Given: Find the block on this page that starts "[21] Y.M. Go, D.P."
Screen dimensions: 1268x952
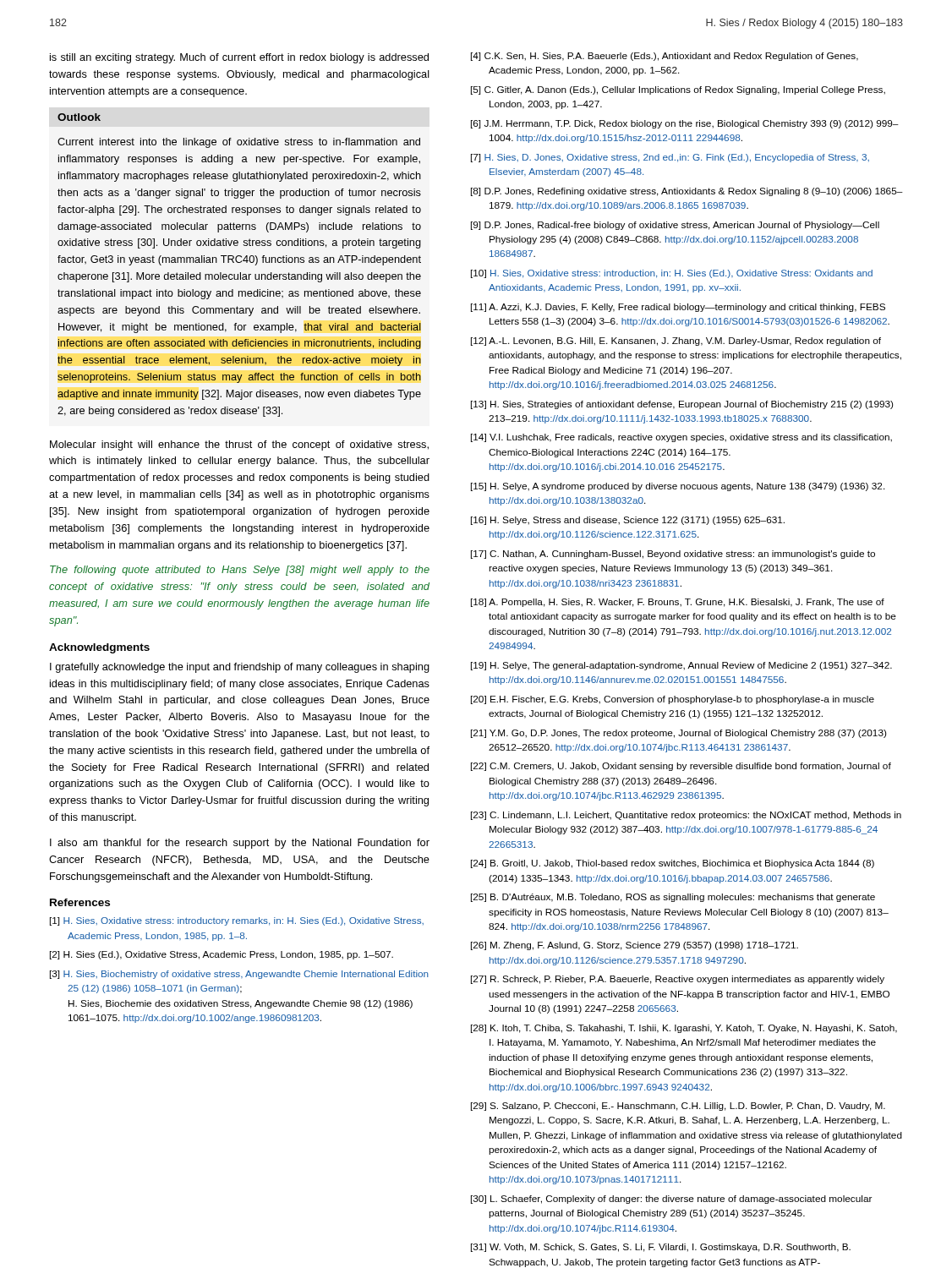Looking at the screenshot, I should click(x=678, y=740).
